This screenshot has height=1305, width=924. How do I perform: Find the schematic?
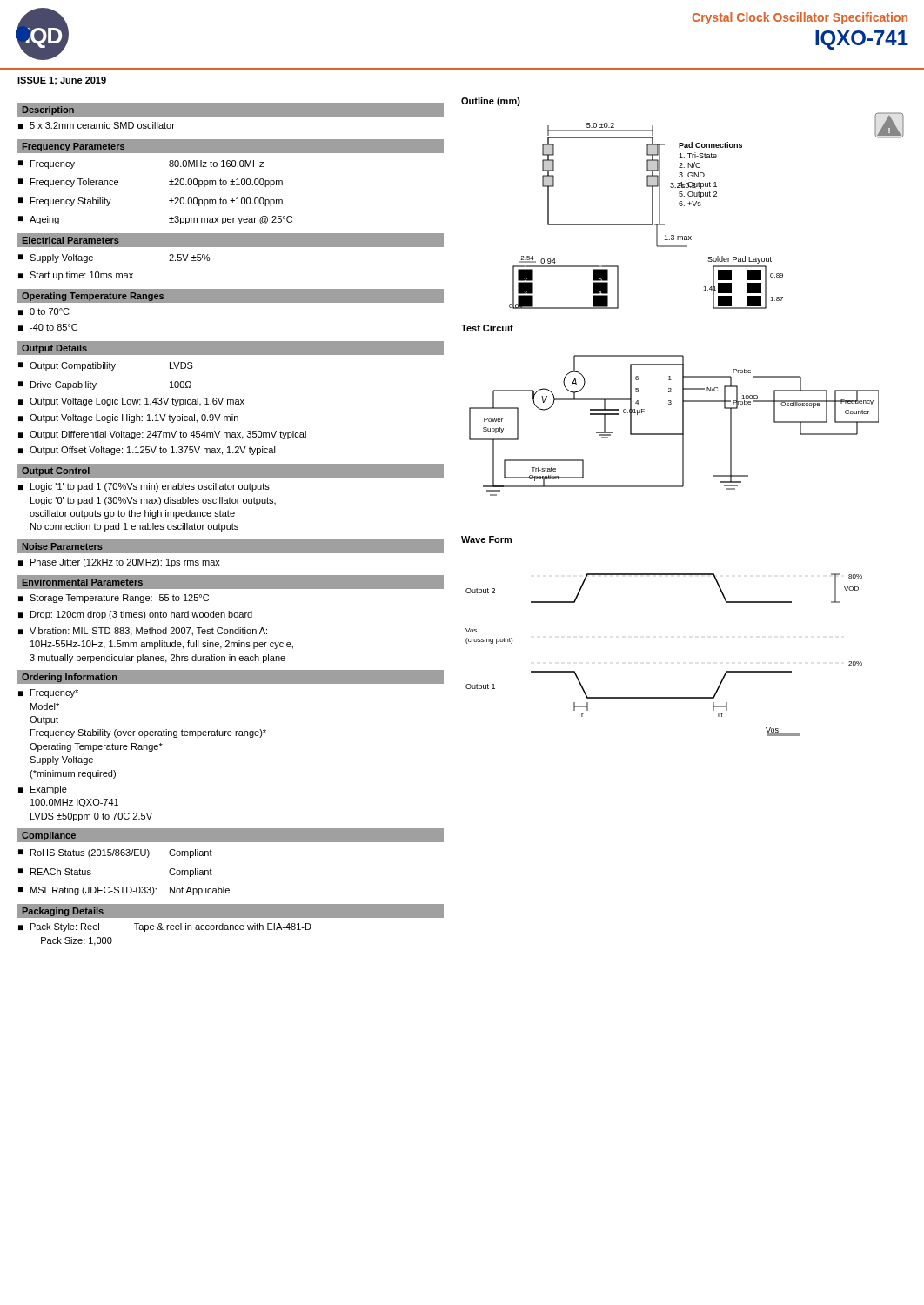tap(683, 431)
